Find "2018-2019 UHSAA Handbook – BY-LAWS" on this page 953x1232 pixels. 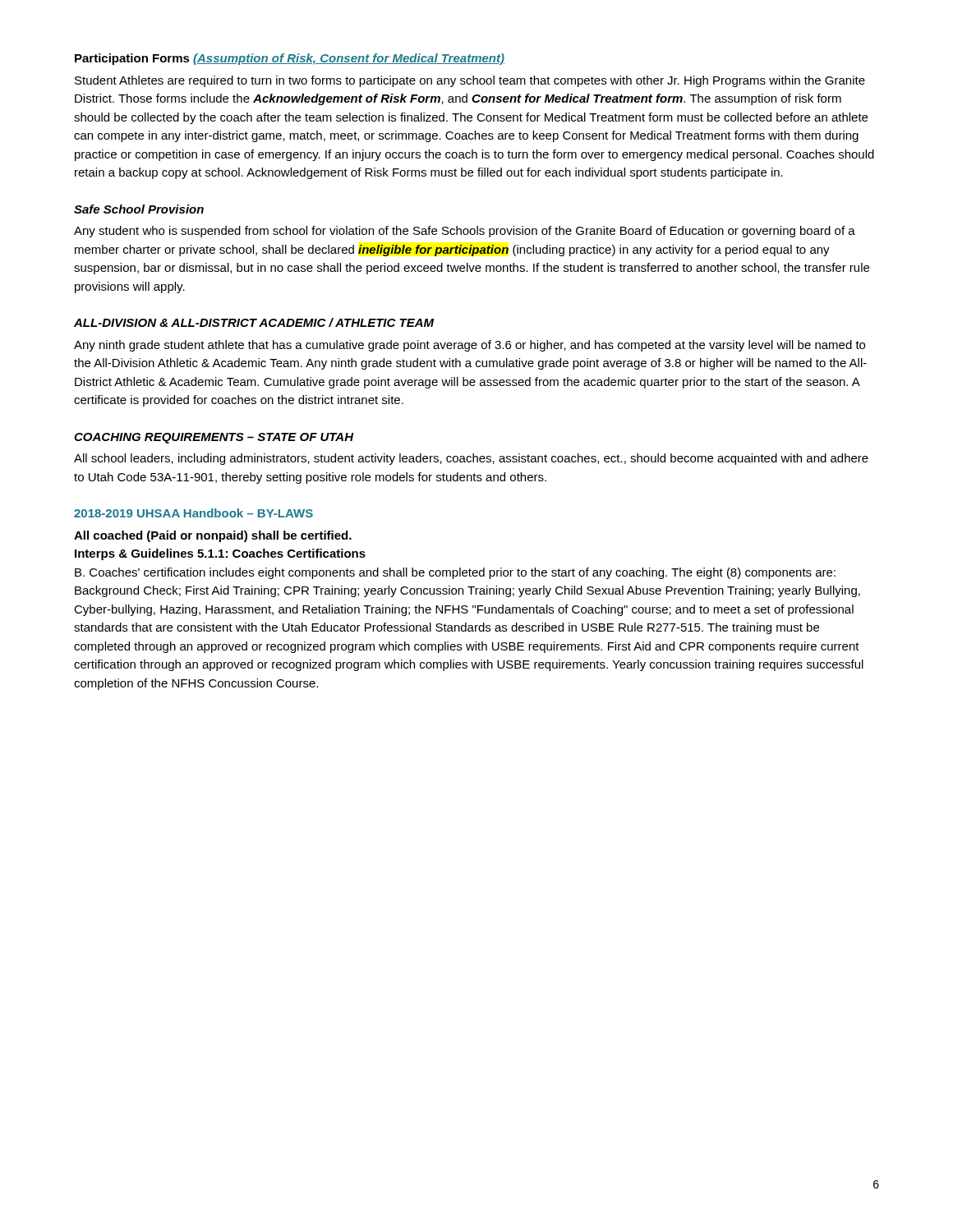(193, 513)
